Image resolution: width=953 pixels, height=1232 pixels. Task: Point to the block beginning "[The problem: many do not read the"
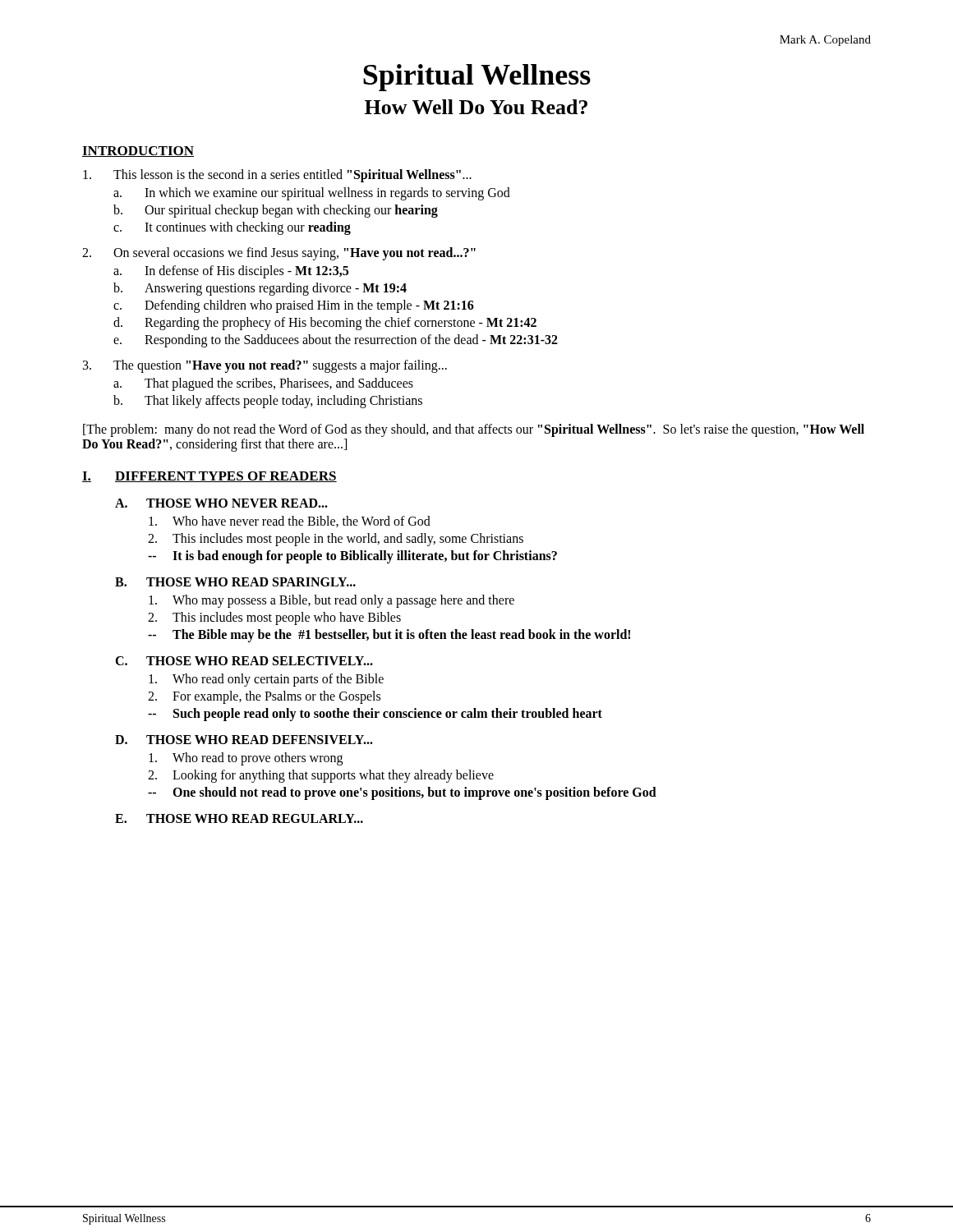point(473,437)
